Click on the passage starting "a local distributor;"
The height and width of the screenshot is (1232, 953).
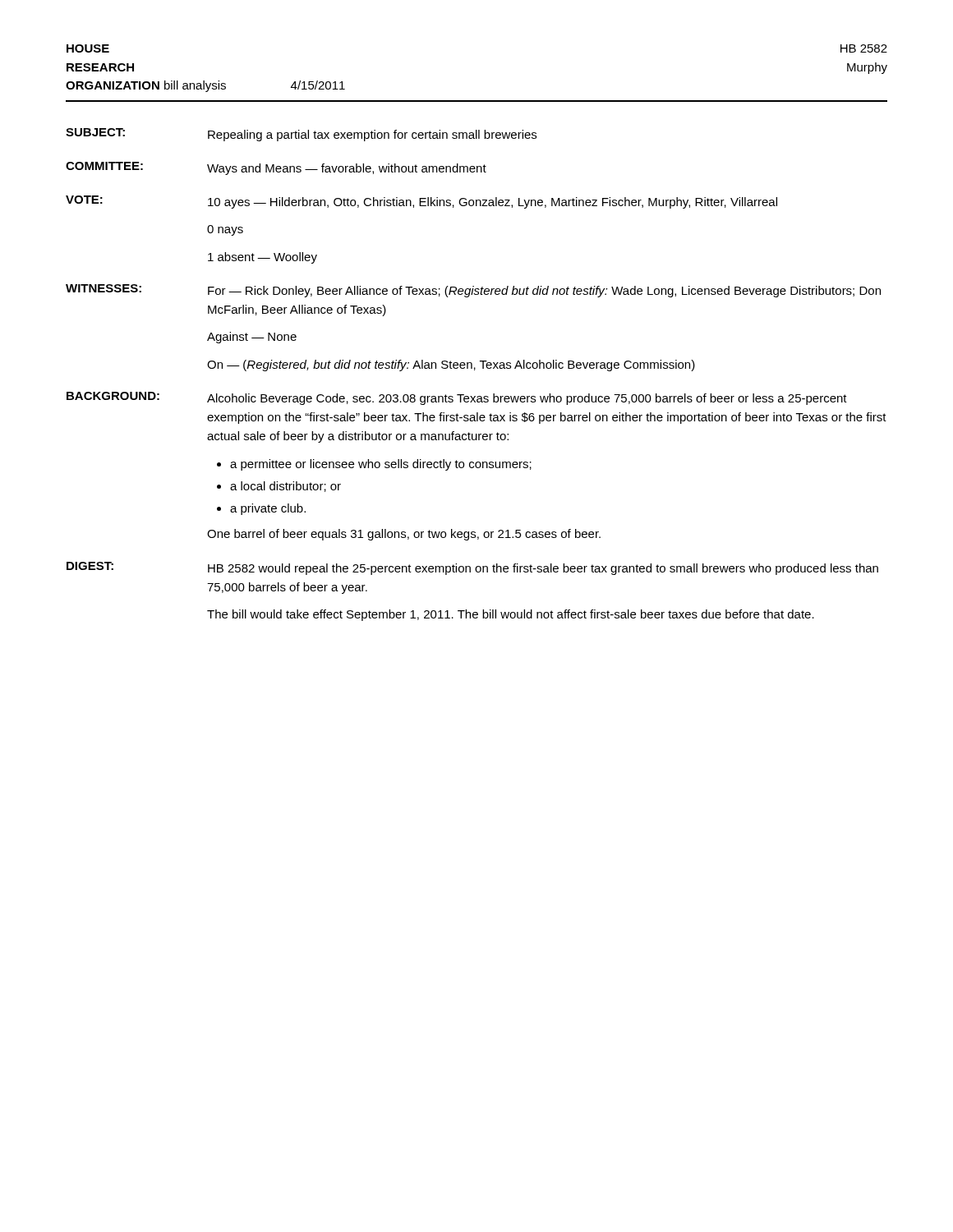(286, 486)
